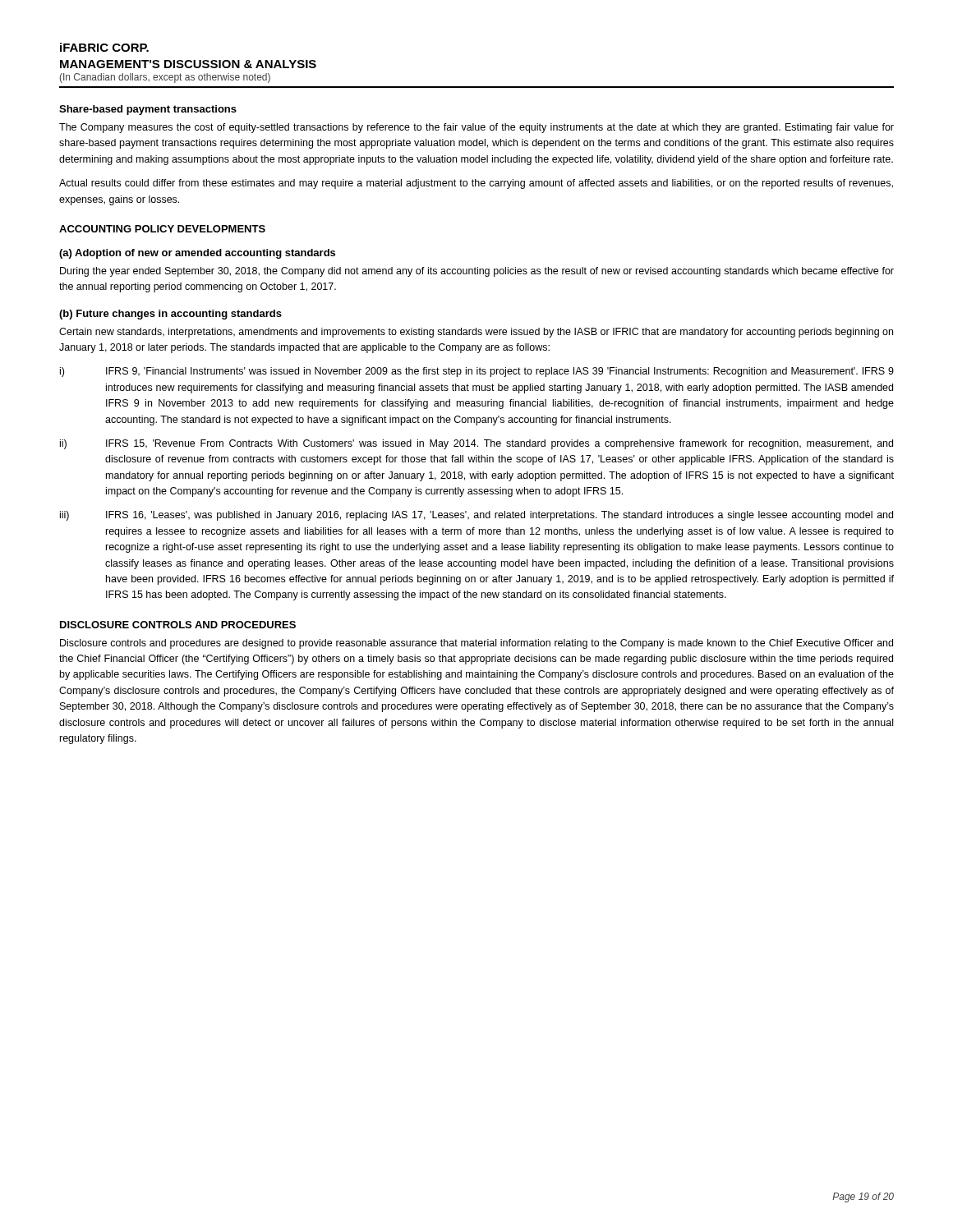The image size is (953, 1232).
Task: Locate the section header that says "(a) Adoption of"
Action: point(198,252)
